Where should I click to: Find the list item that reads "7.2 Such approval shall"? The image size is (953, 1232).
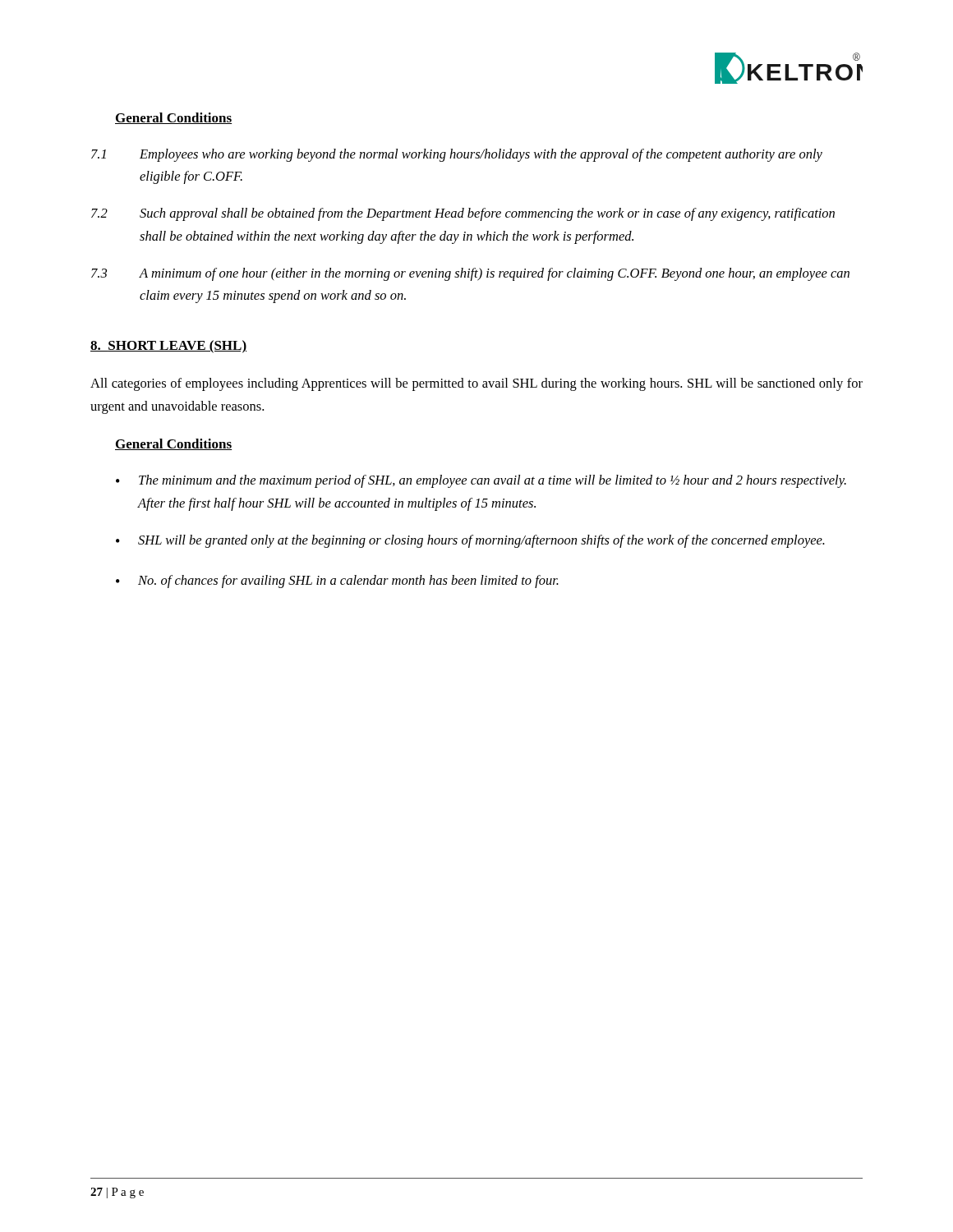[x=476, y=225]
